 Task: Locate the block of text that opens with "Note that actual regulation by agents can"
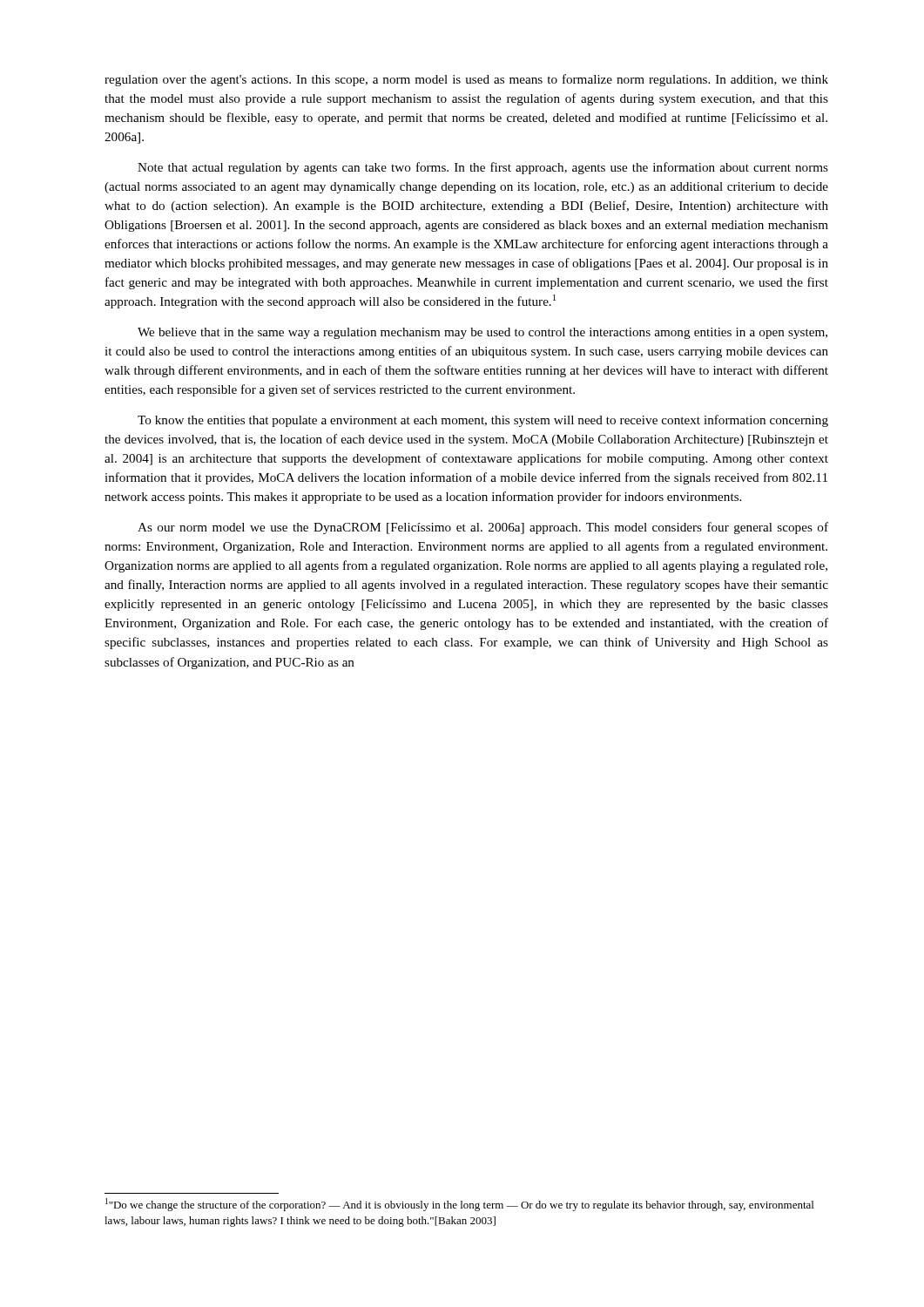click(466, 235)
